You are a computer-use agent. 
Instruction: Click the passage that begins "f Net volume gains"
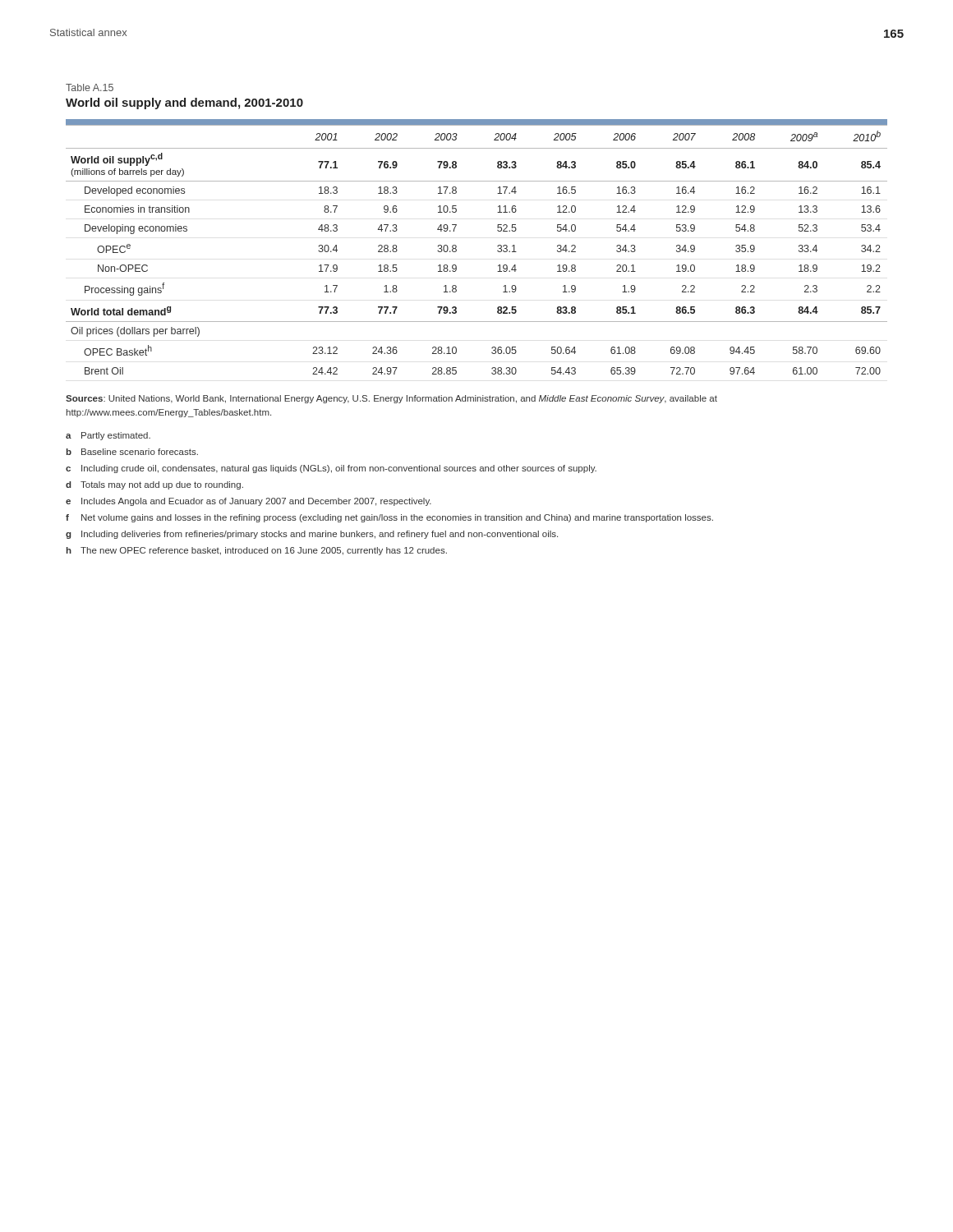(390, 518)
